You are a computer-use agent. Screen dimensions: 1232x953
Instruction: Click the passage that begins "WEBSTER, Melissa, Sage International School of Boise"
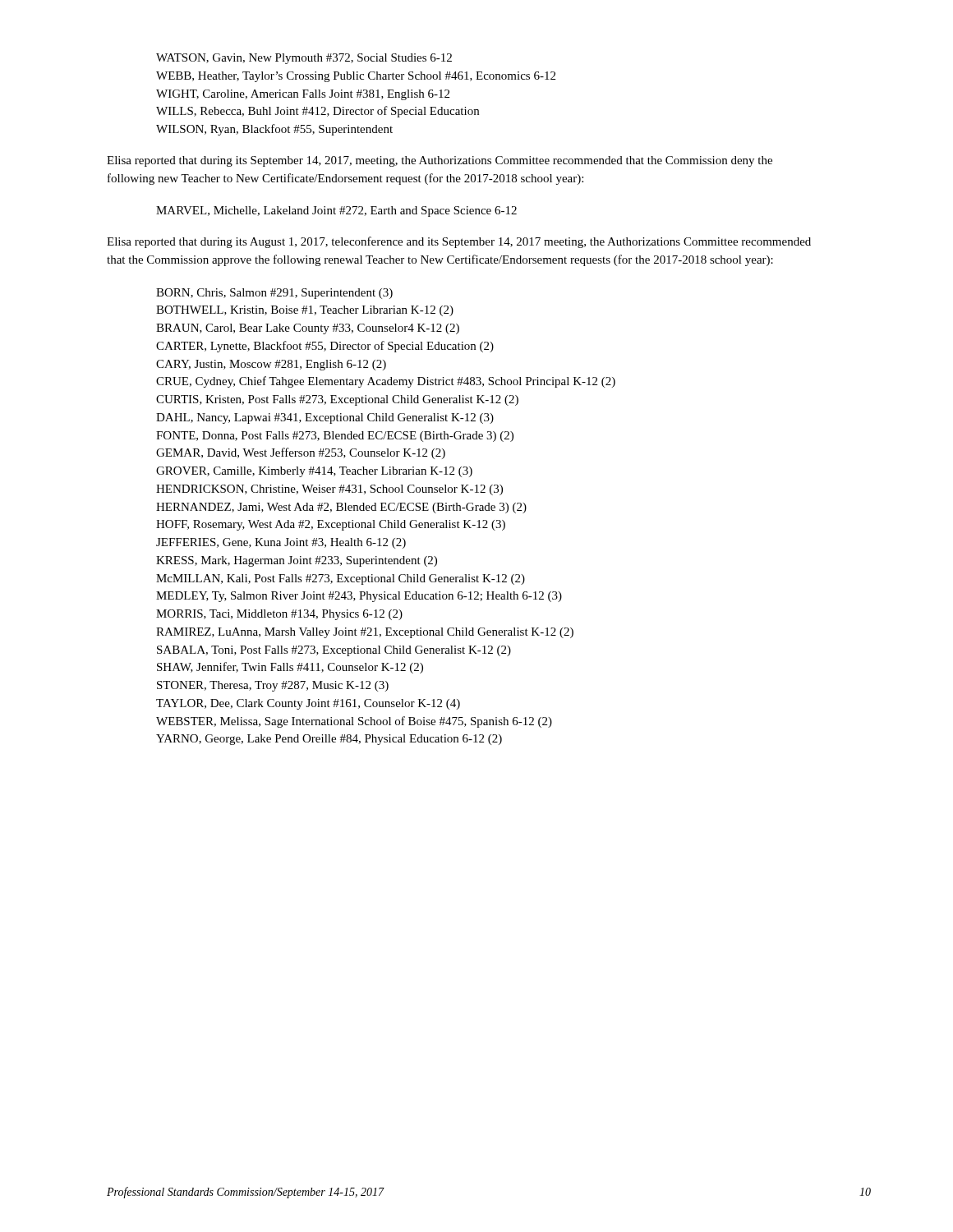point(354,721)
